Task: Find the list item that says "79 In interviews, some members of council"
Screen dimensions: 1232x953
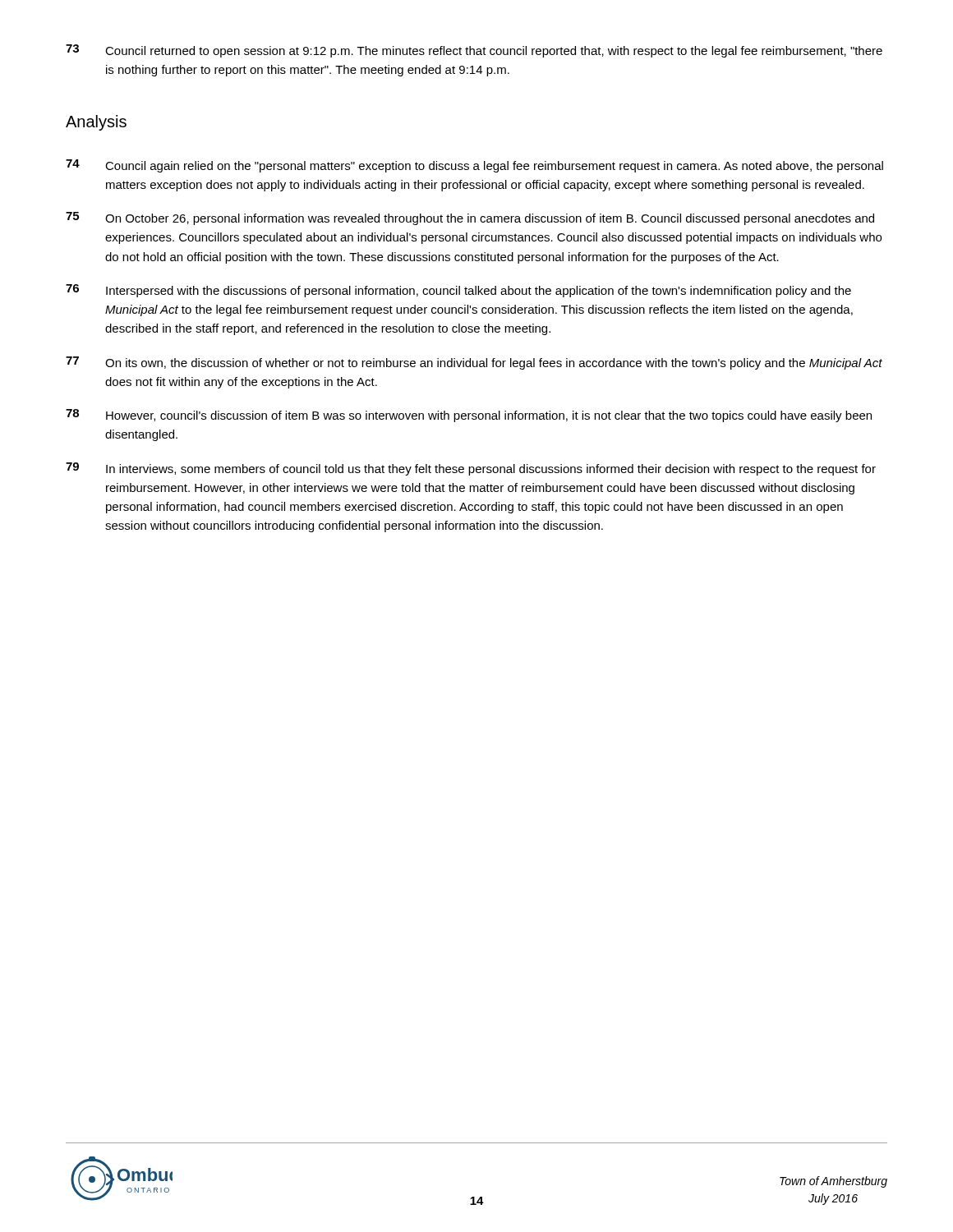Action: point(476,497)
